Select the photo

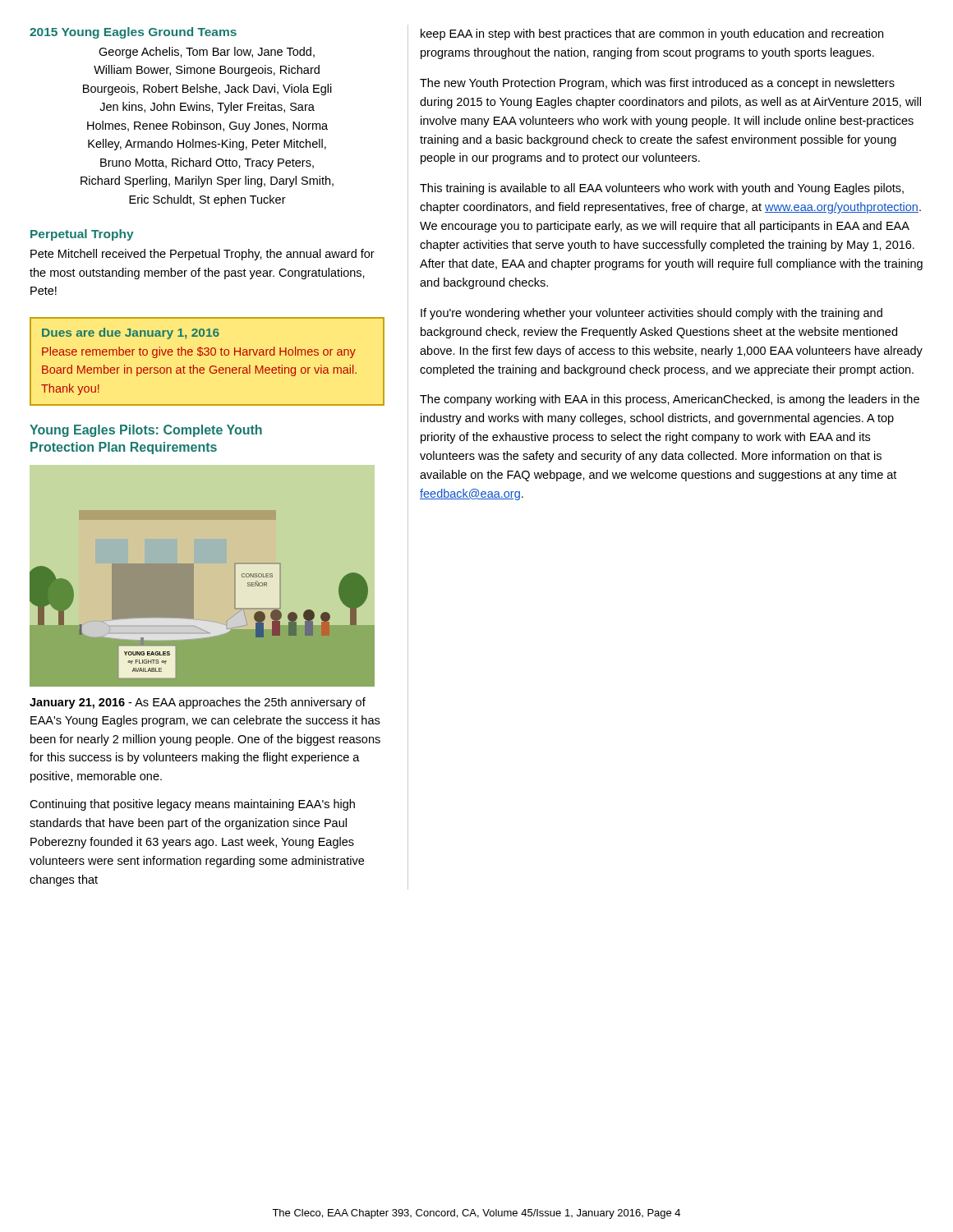pyautogui.click(x=207, y=575)
